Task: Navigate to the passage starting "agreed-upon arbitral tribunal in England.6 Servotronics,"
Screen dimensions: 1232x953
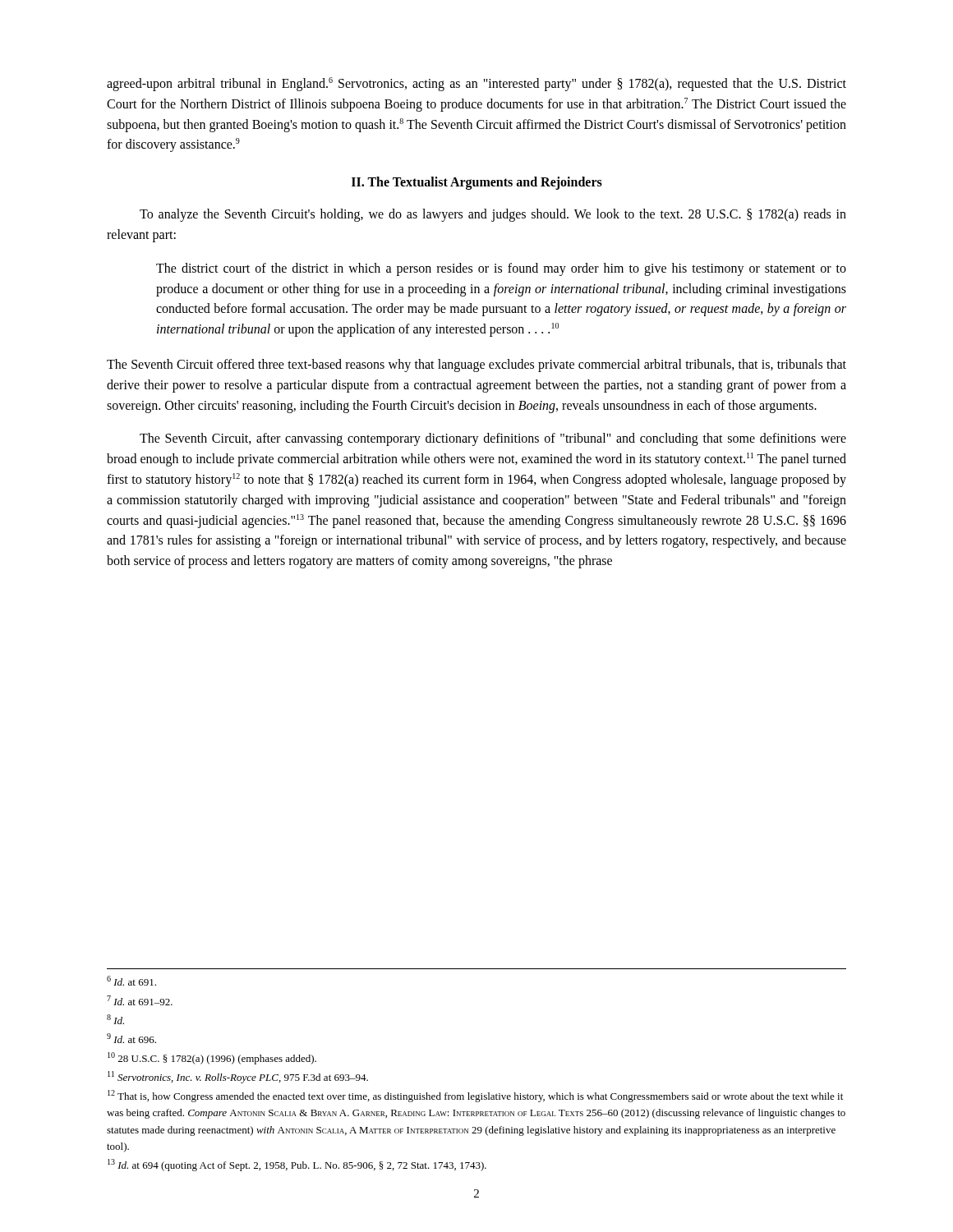Action: 476,115
